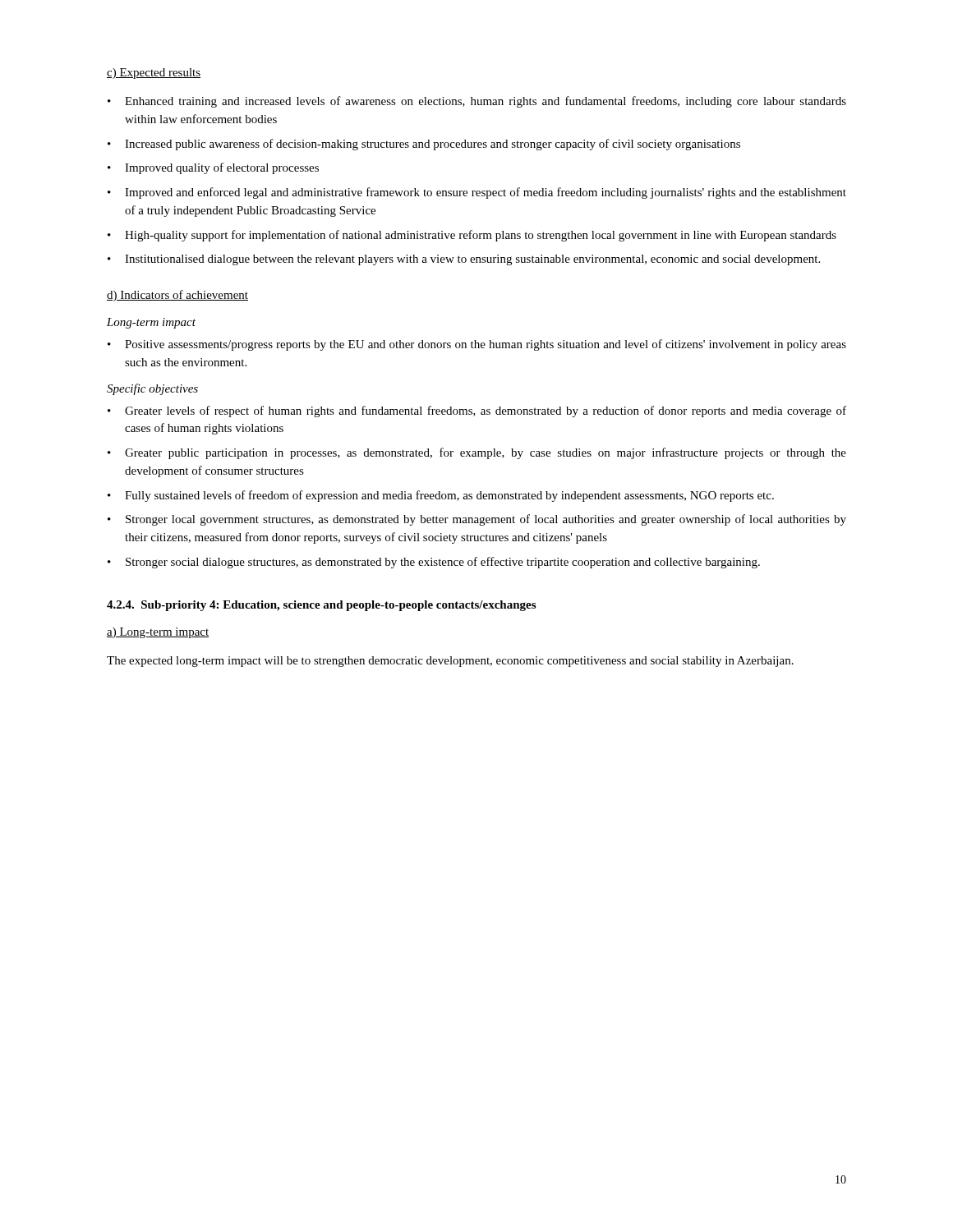The width and height of the screenshot is (953, 1232).
Task: Navigate to the text block starting "Long-term impact"
Action: pos(151,322)
